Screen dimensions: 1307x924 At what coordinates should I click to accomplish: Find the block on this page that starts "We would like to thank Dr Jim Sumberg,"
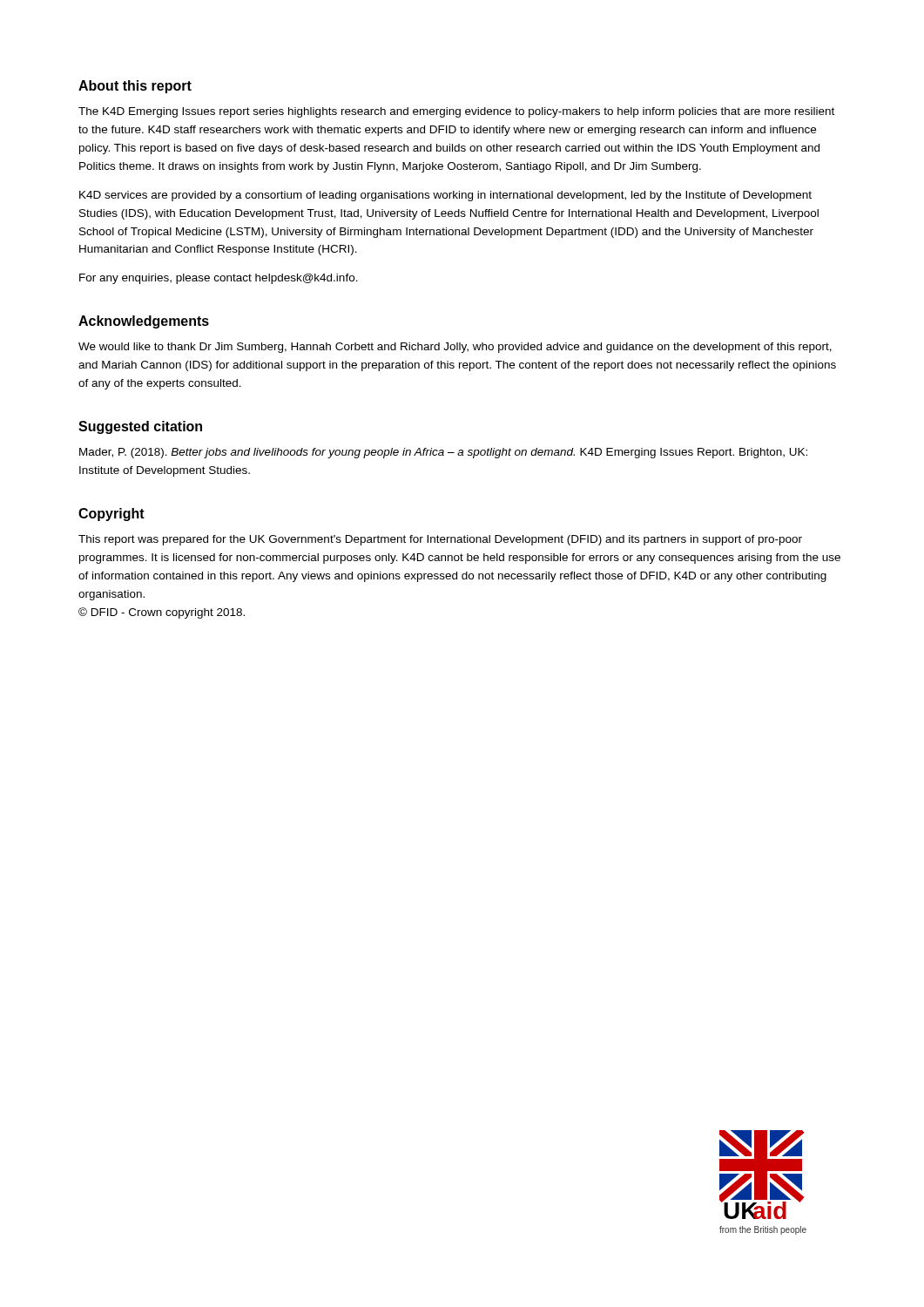pyautogui.click(x=457, y=365)
